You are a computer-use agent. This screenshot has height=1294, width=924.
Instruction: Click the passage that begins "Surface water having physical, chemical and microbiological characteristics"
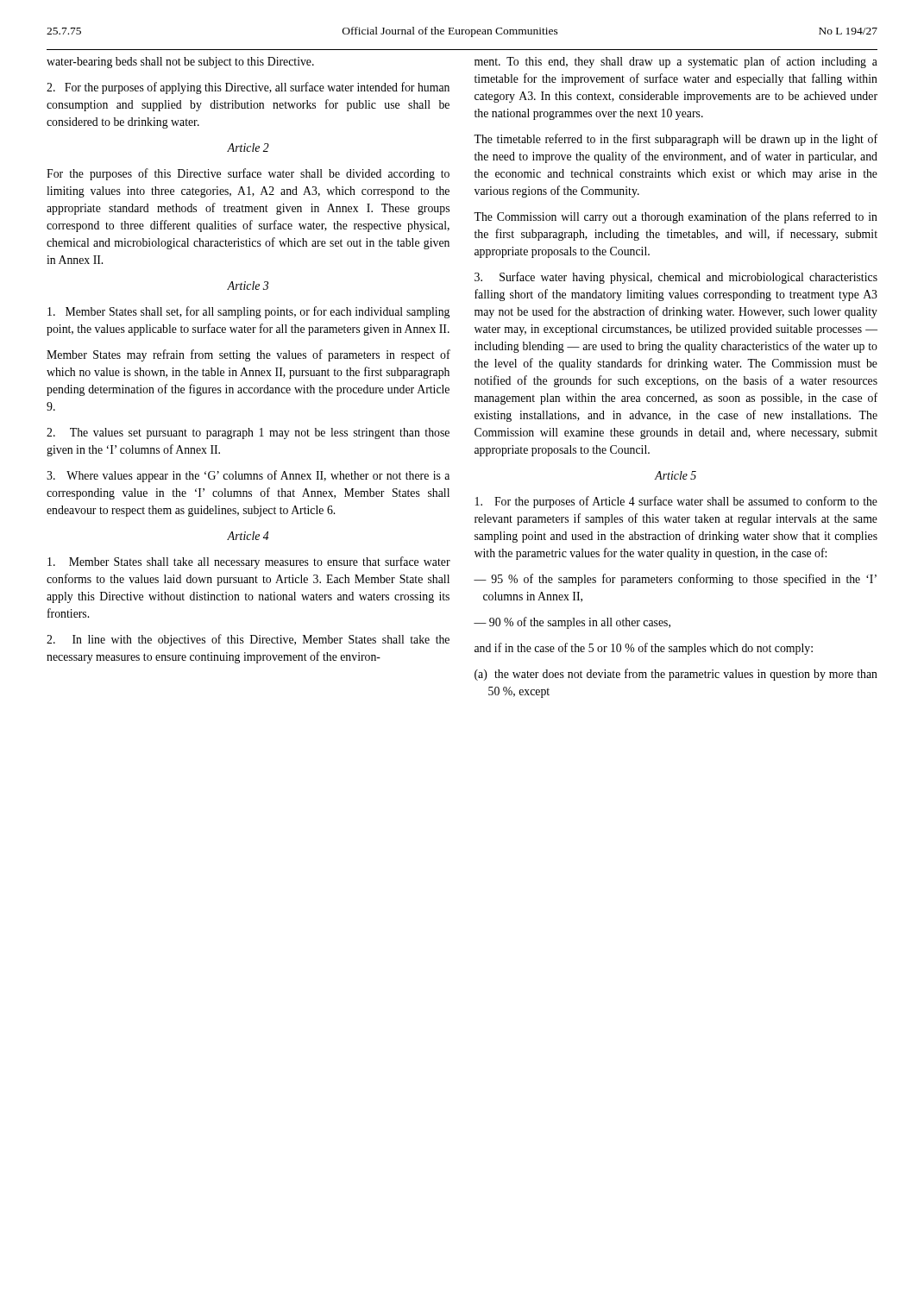pyautogui.click(x=676, y=364)
